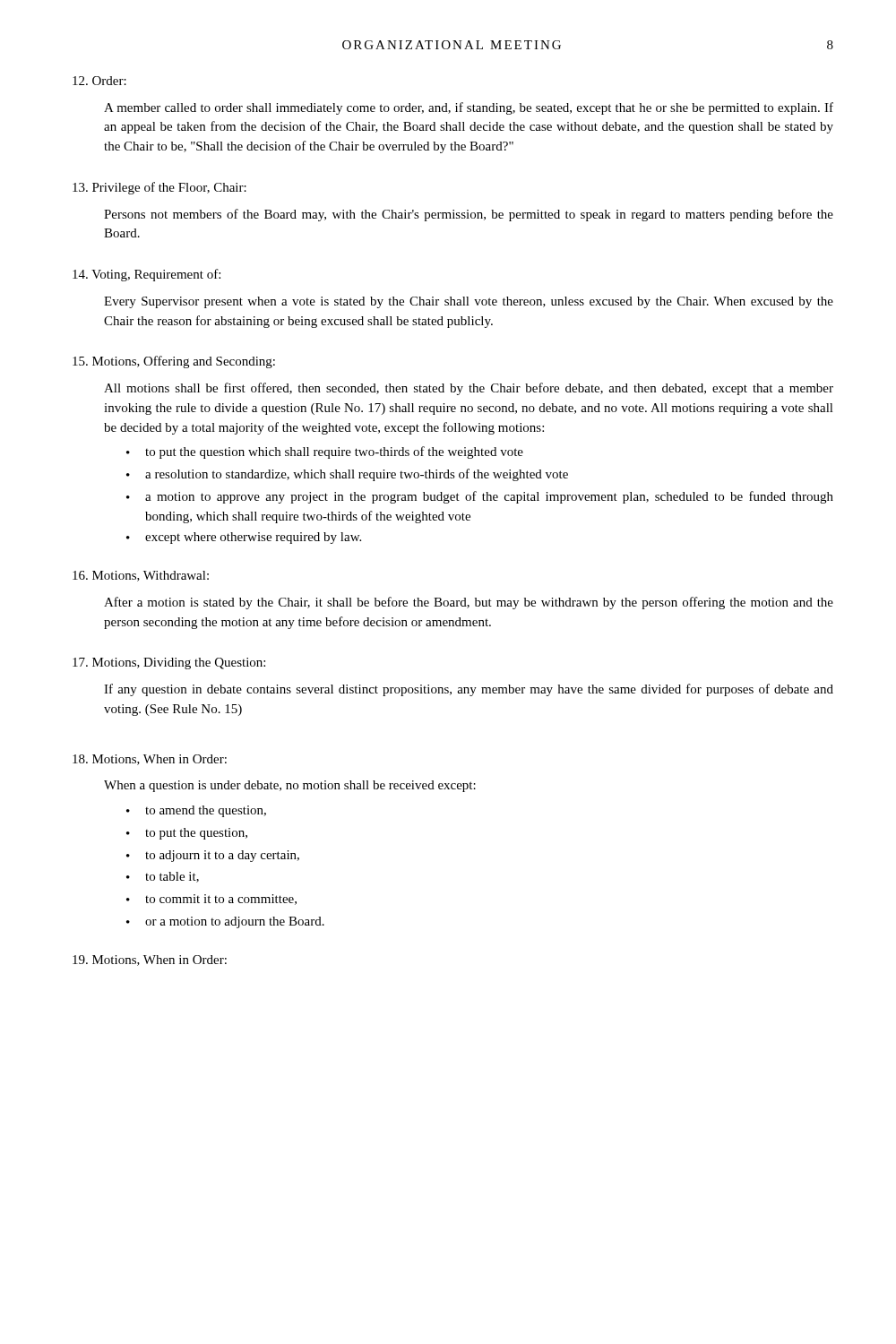Locate the text block that reads "If any question in debate contains several"
Viewport: 896px width, 1344px height.
[x=469, y=699]
